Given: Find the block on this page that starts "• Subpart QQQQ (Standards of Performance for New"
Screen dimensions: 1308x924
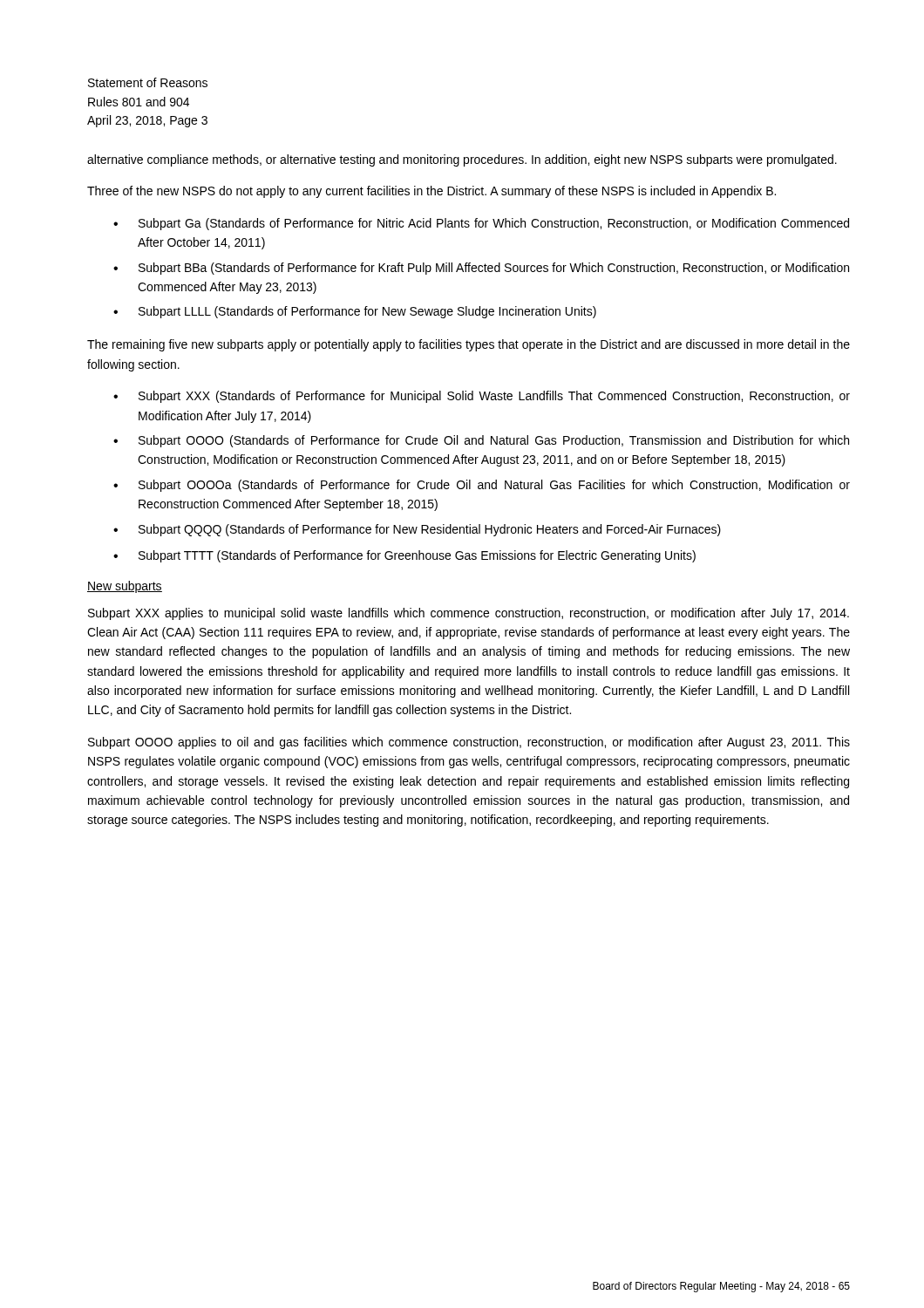Looking at the screenshot, I should click(482, 530).
